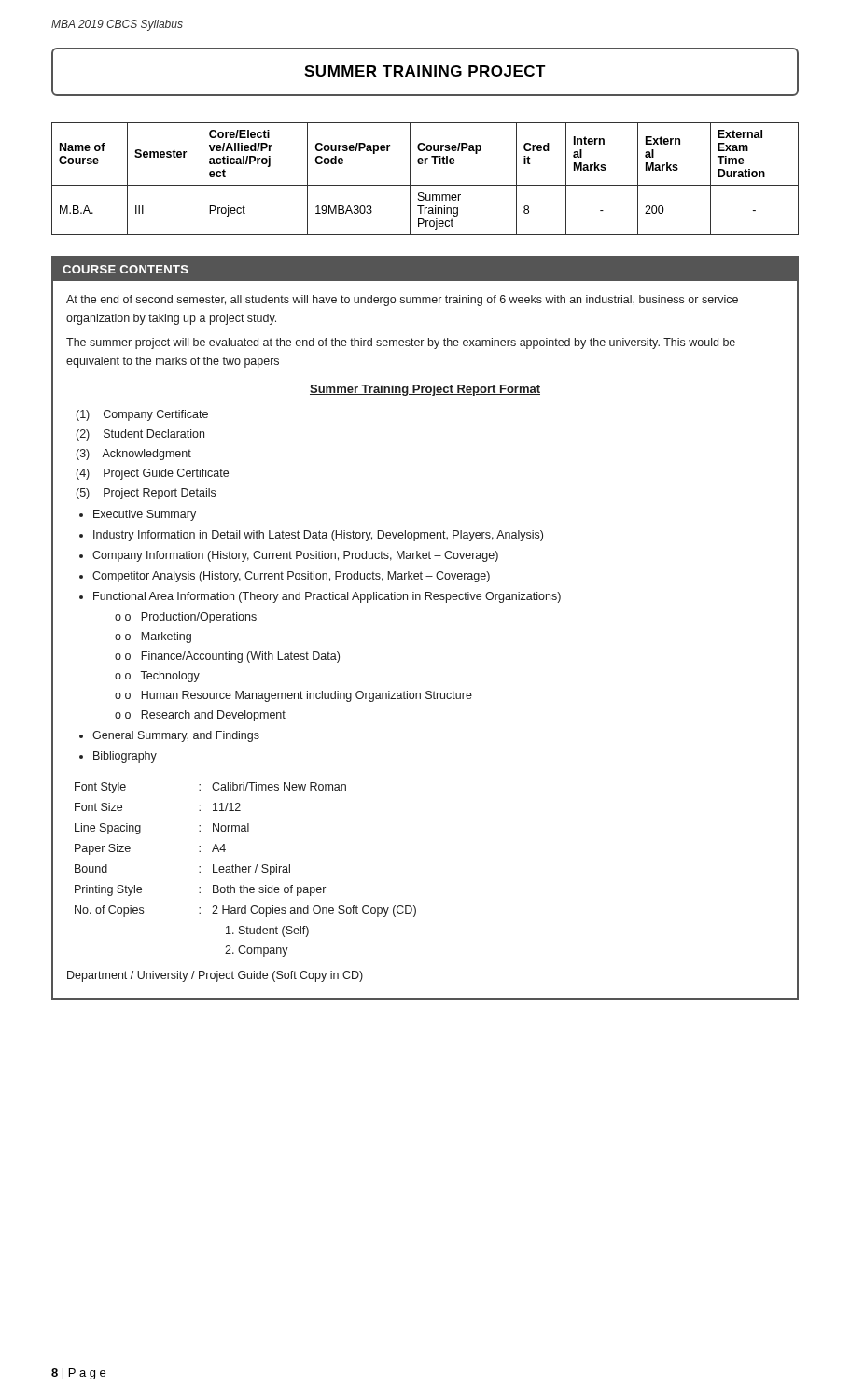
Task: Navigate to the passage starting "COURSE CONTENTS"
Action: click(x=126, y=269)
